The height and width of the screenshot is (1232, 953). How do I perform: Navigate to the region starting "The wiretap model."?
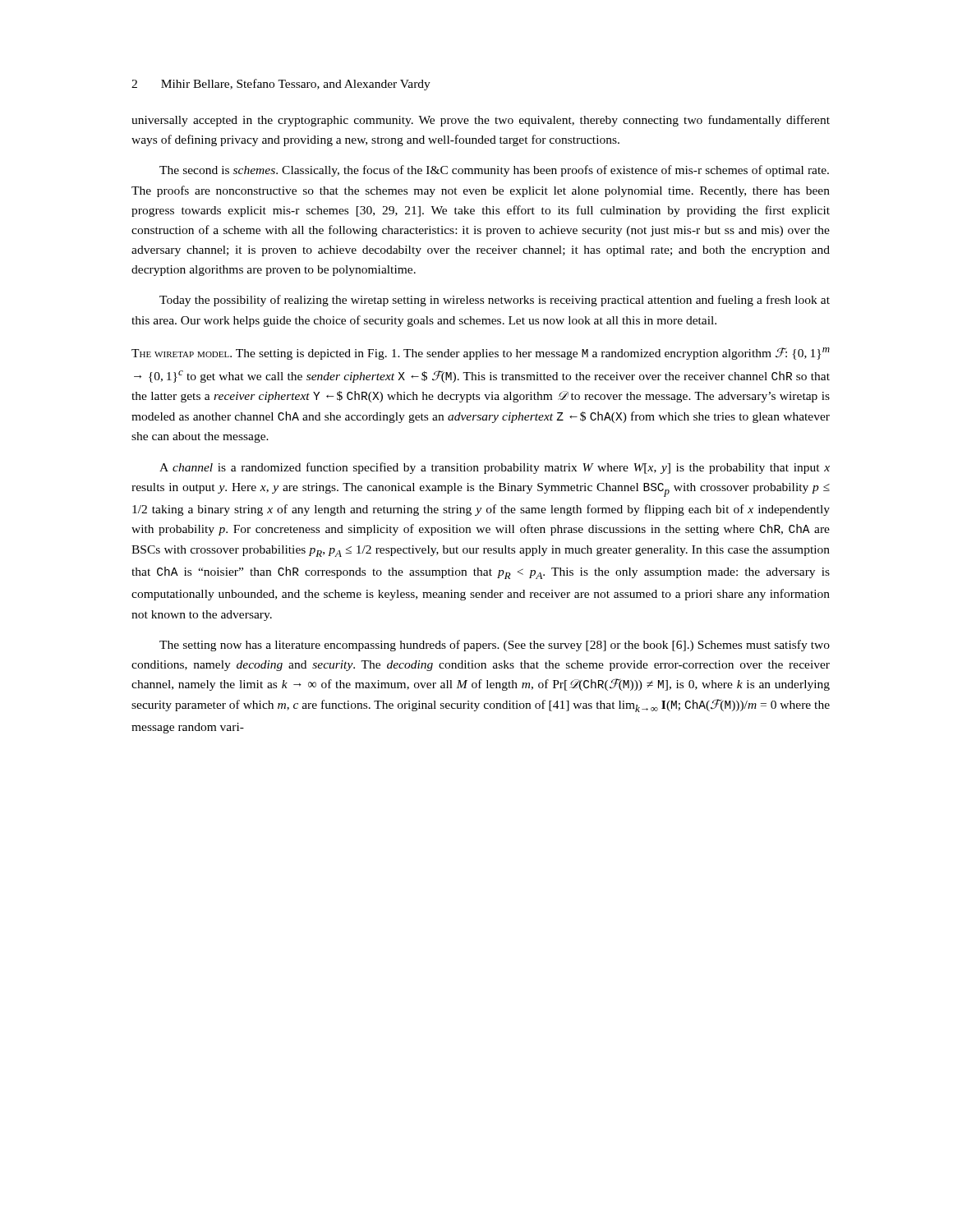pos(481,394)
